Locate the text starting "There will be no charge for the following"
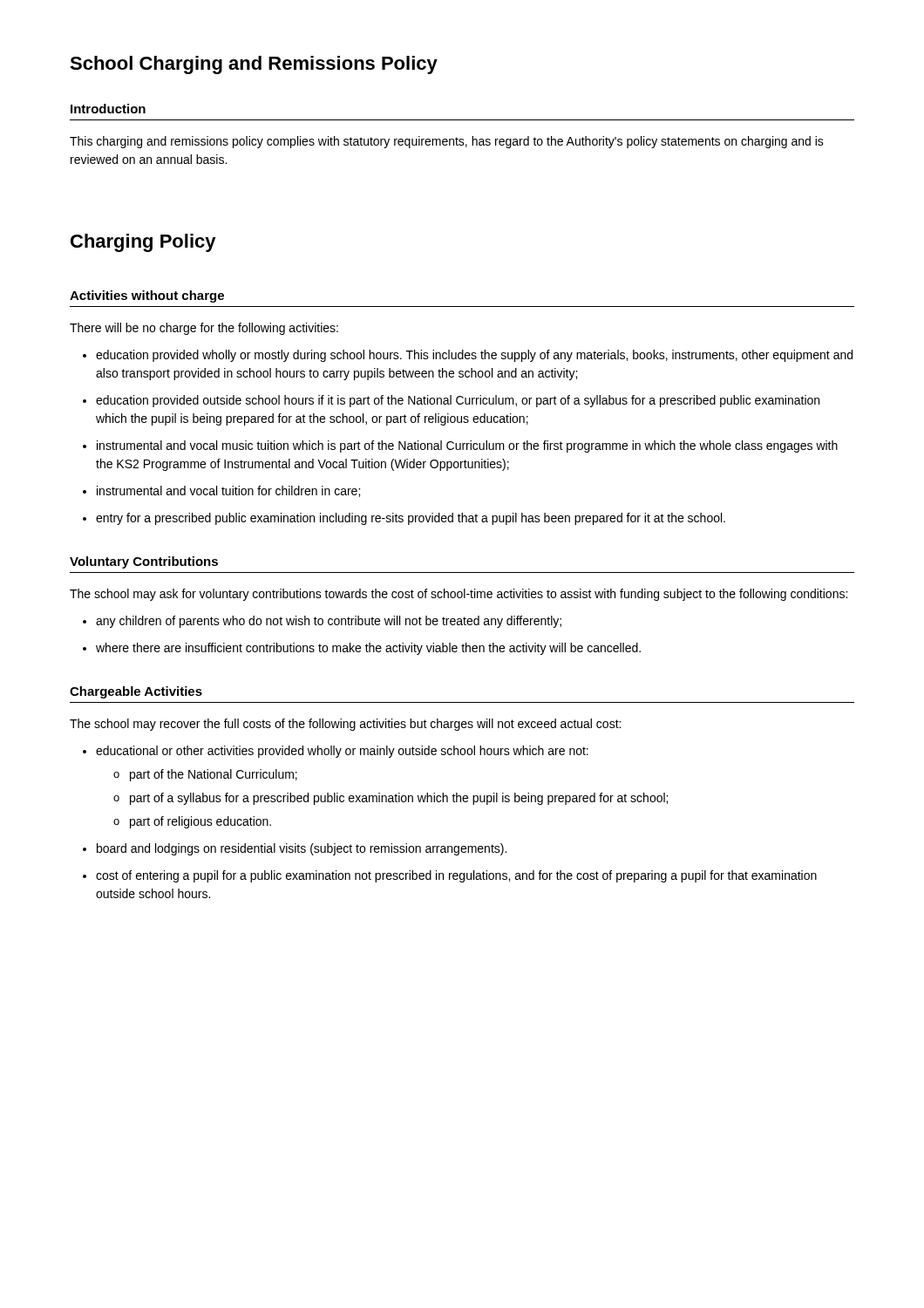 pyautogui.click(x=204, y=329)
